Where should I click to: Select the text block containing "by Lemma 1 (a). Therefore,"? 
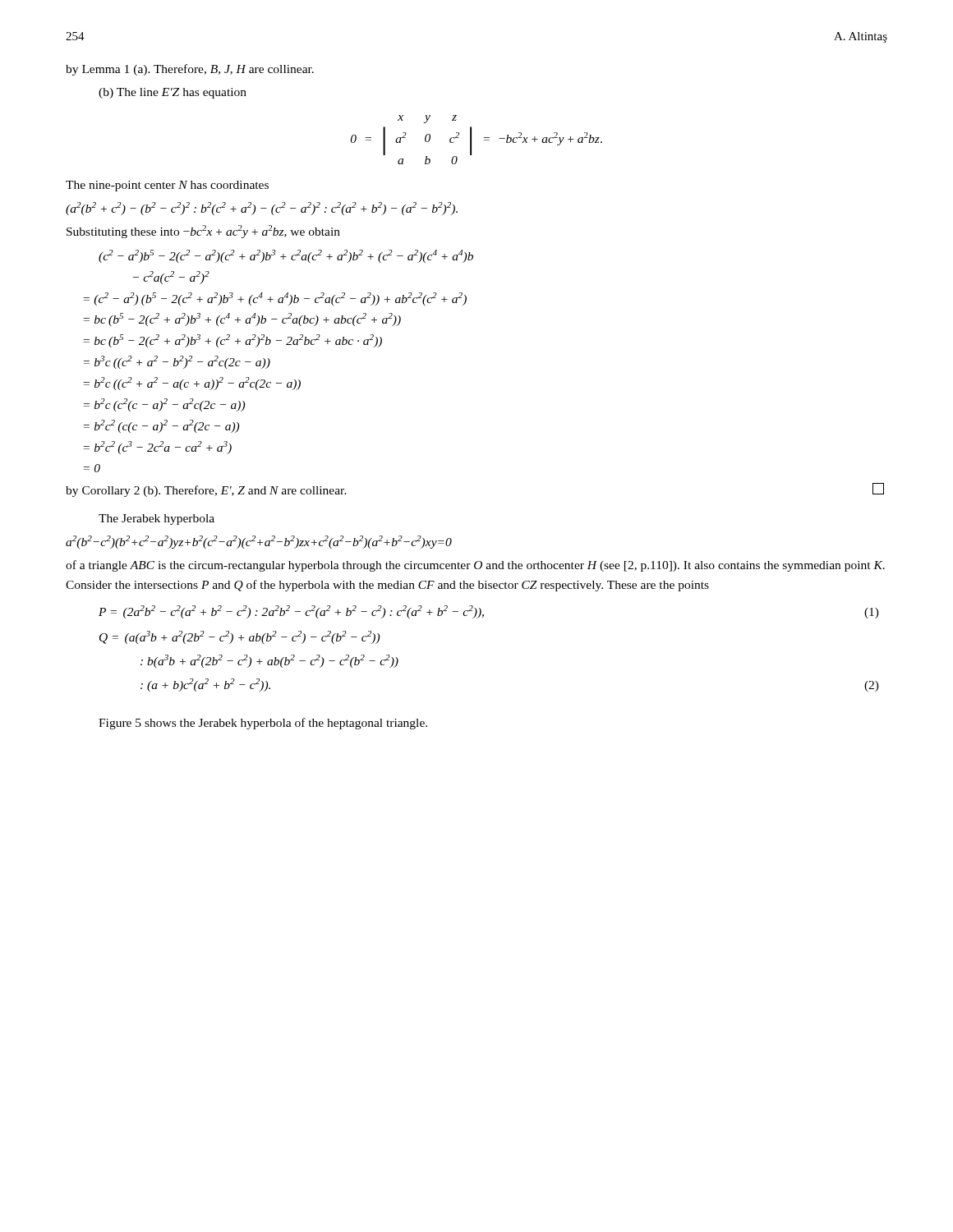click(x=190, y=69)
